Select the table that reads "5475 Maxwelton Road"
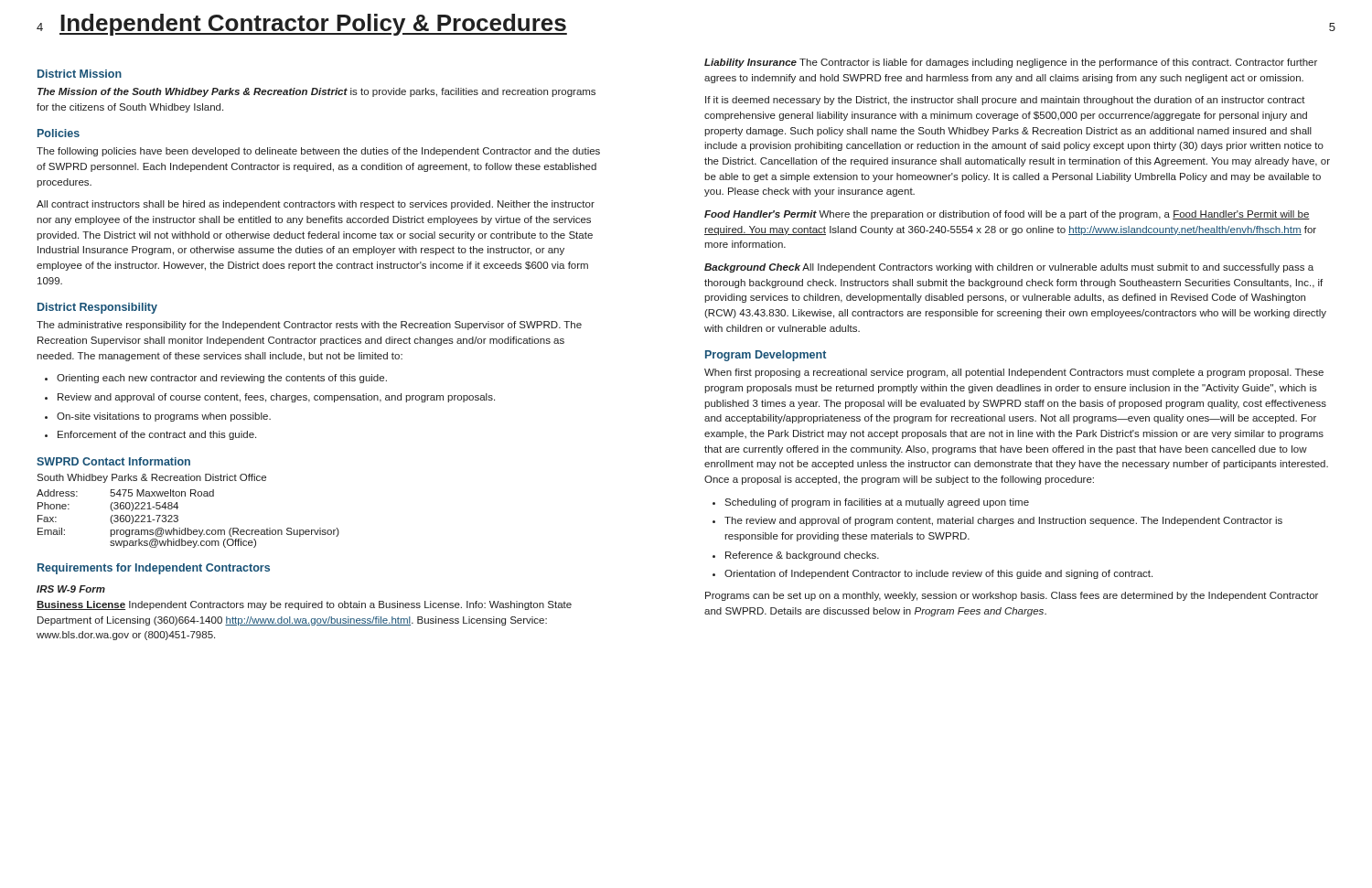 tap(320, 518)
